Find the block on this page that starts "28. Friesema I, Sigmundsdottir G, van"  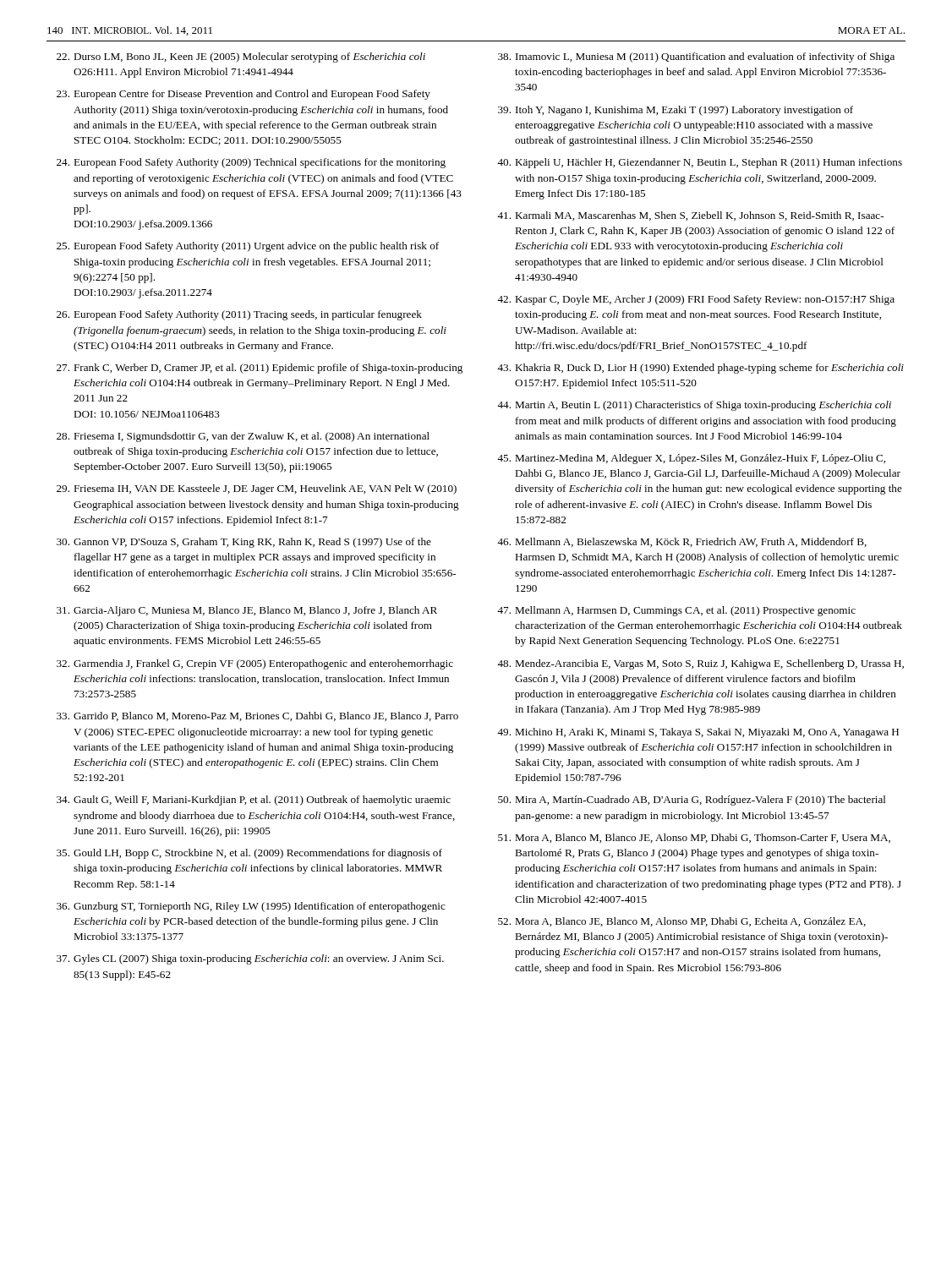[x=255, y=452]
